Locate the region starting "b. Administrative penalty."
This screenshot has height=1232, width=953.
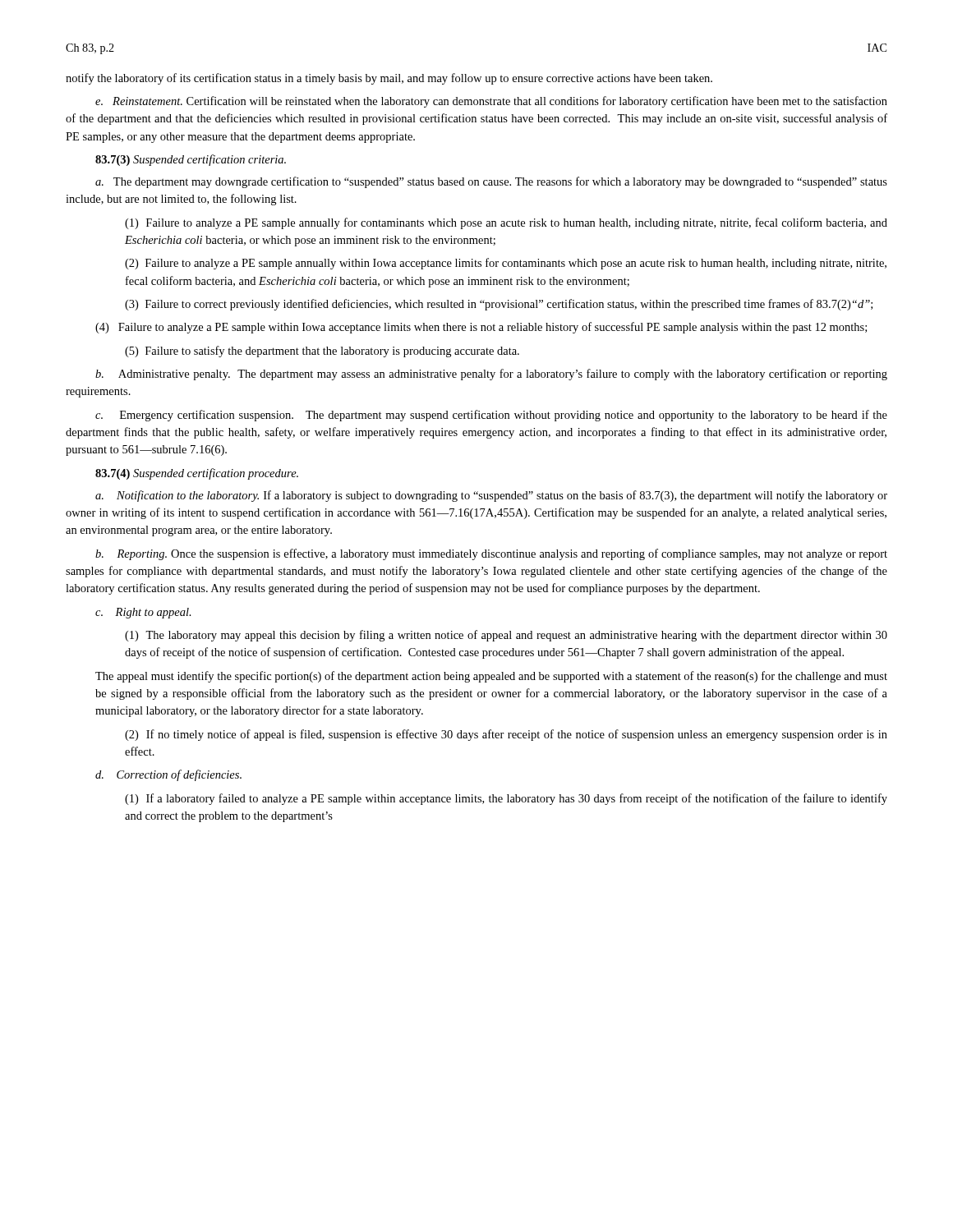pos(476,382)
